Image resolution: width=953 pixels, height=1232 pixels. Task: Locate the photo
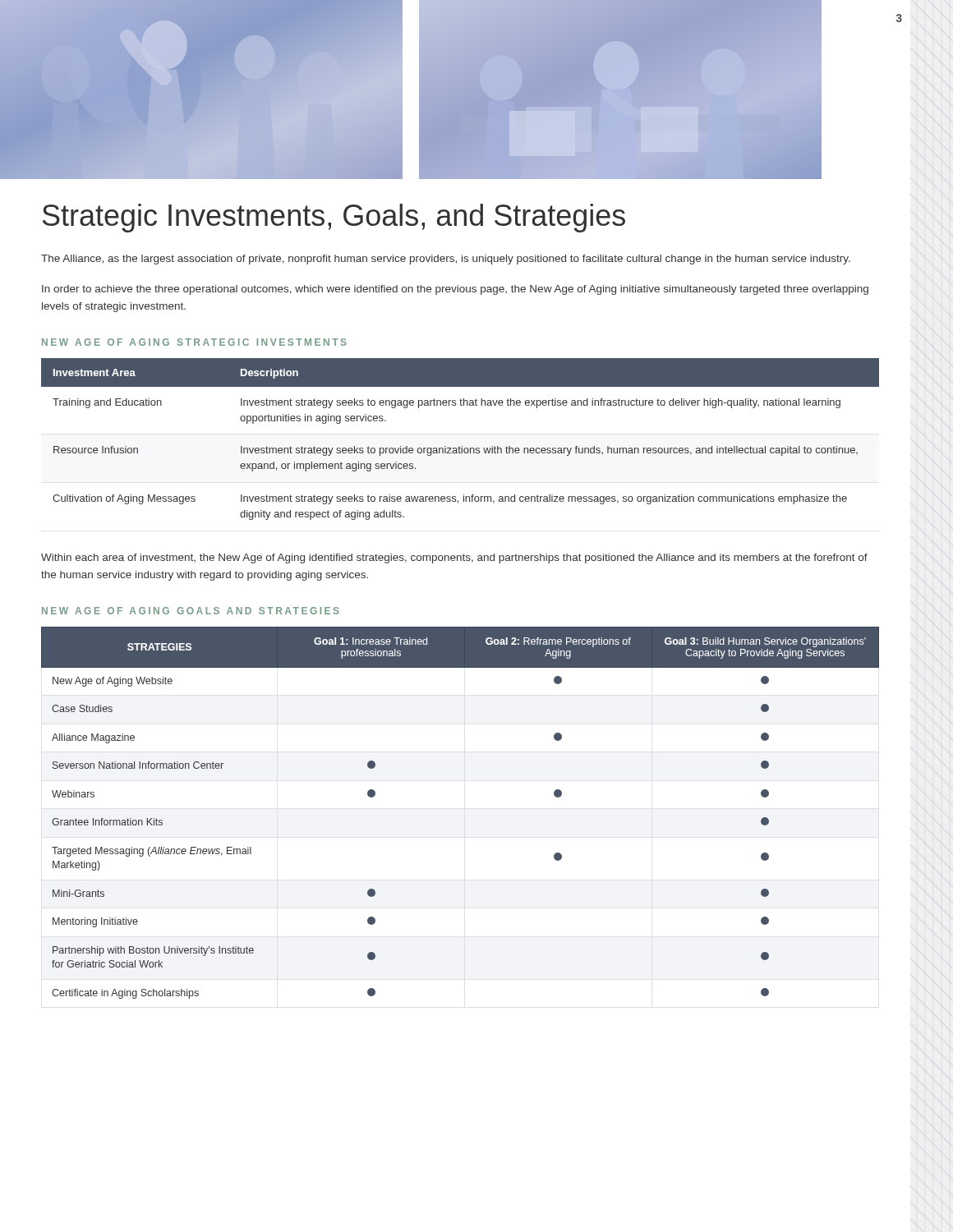[455, 90]
